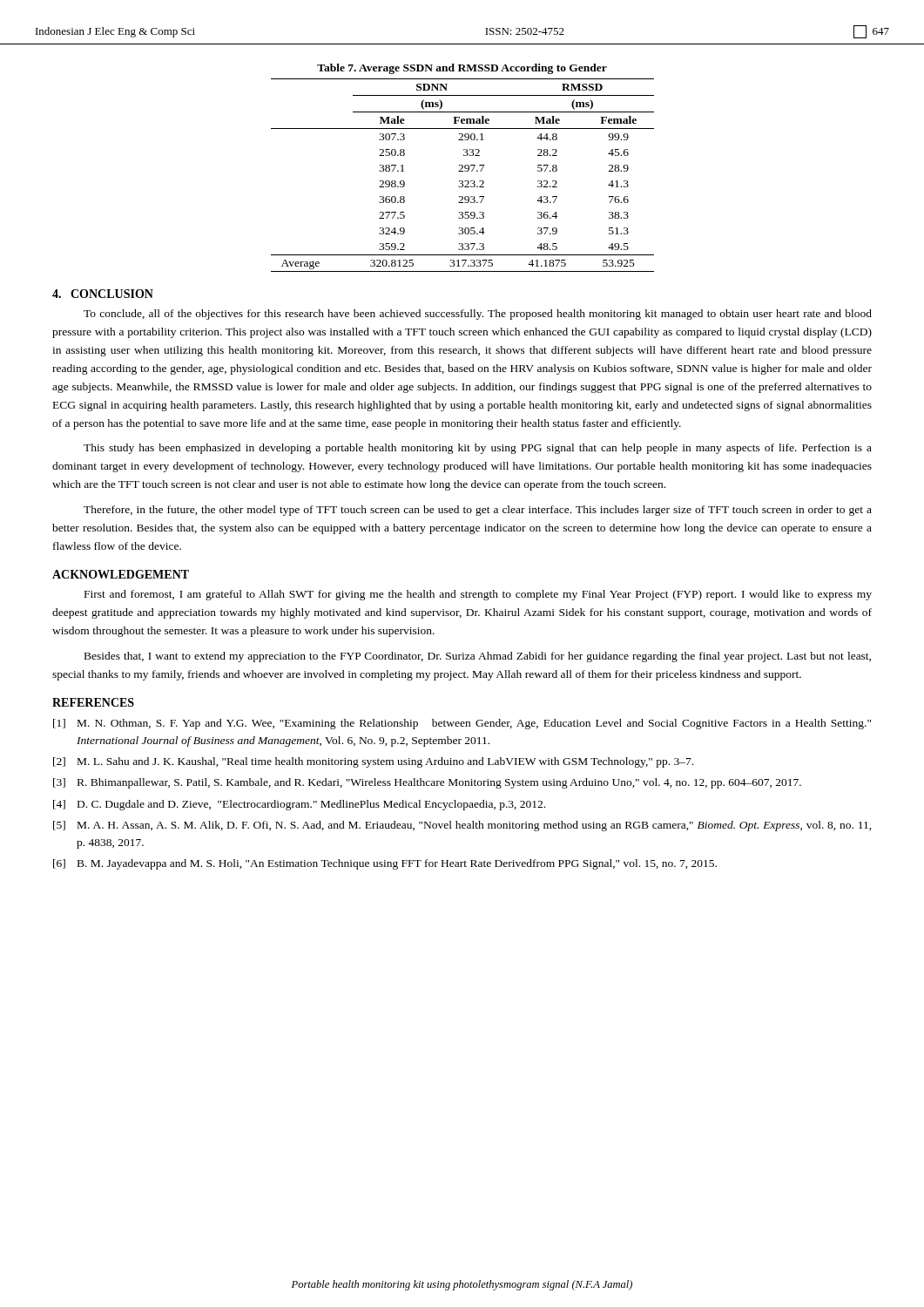Screen dimensions: 1307x924
Task: Select the table that reads "76.6"
Action: click(x=462, y=166)
